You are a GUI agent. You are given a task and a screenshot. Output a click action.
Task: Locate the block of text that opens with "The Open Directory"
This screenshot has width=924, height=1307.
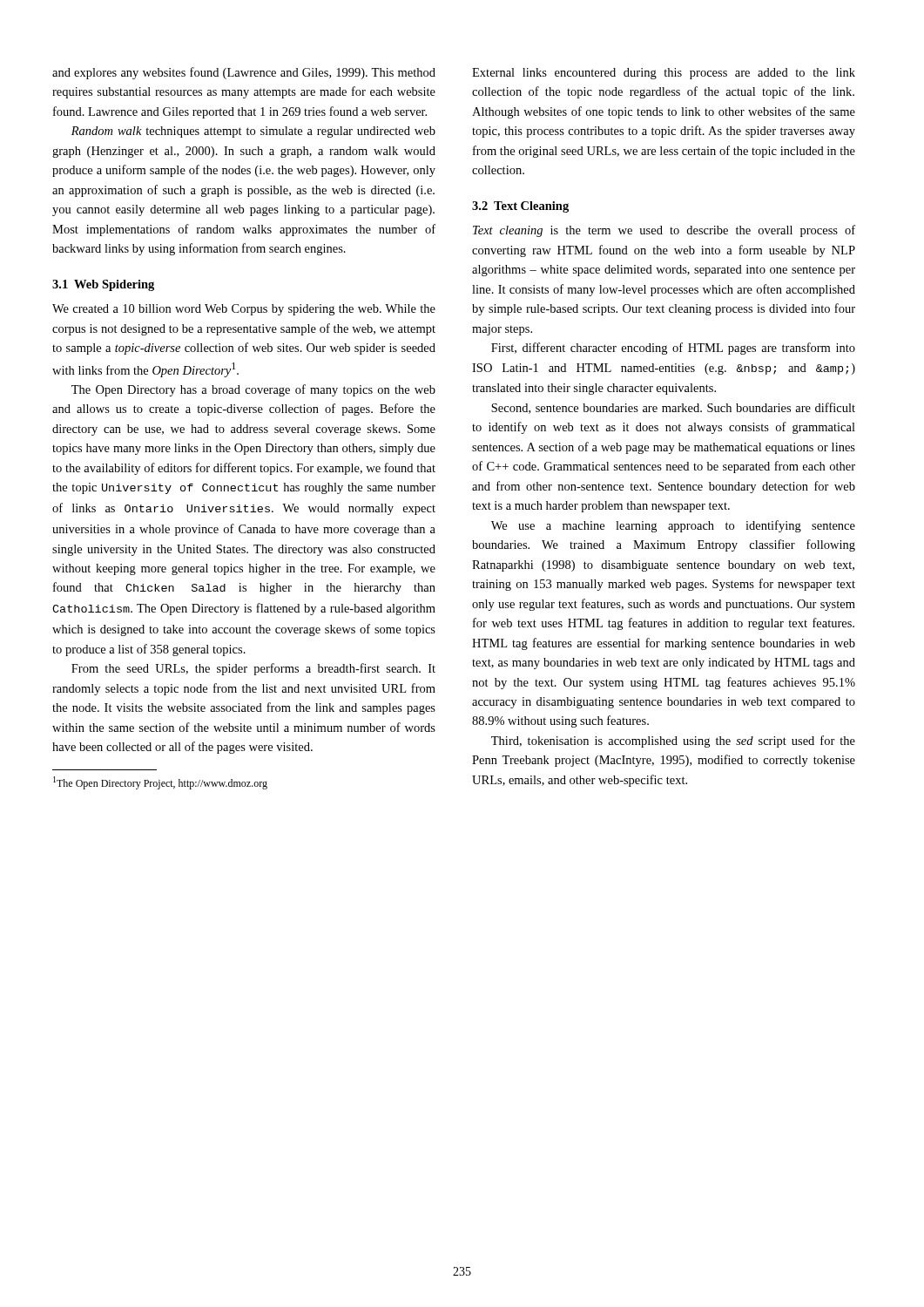[x=244, y=519]
